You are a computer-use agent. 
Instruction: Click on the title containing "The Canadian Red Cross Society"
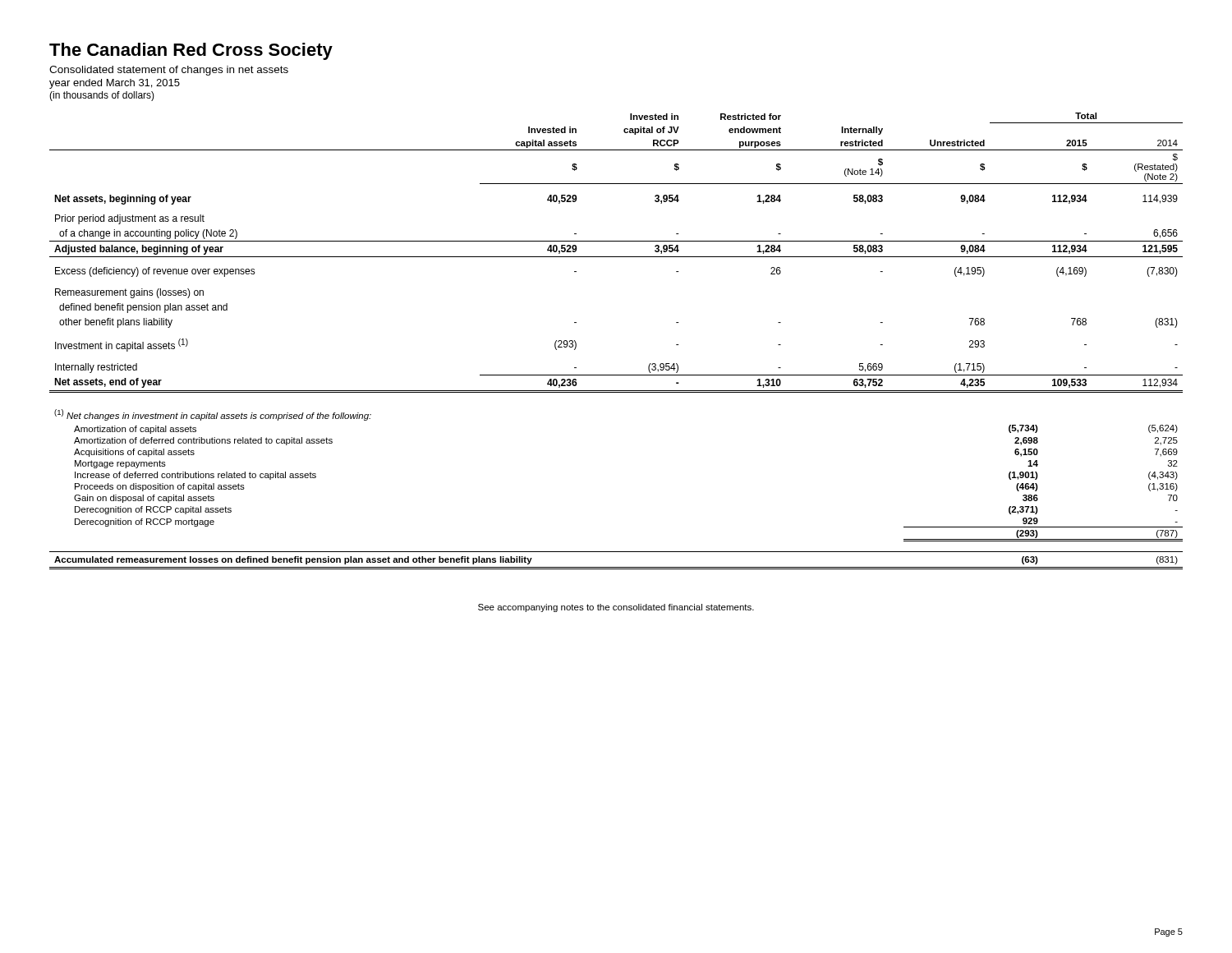(191, 50)
